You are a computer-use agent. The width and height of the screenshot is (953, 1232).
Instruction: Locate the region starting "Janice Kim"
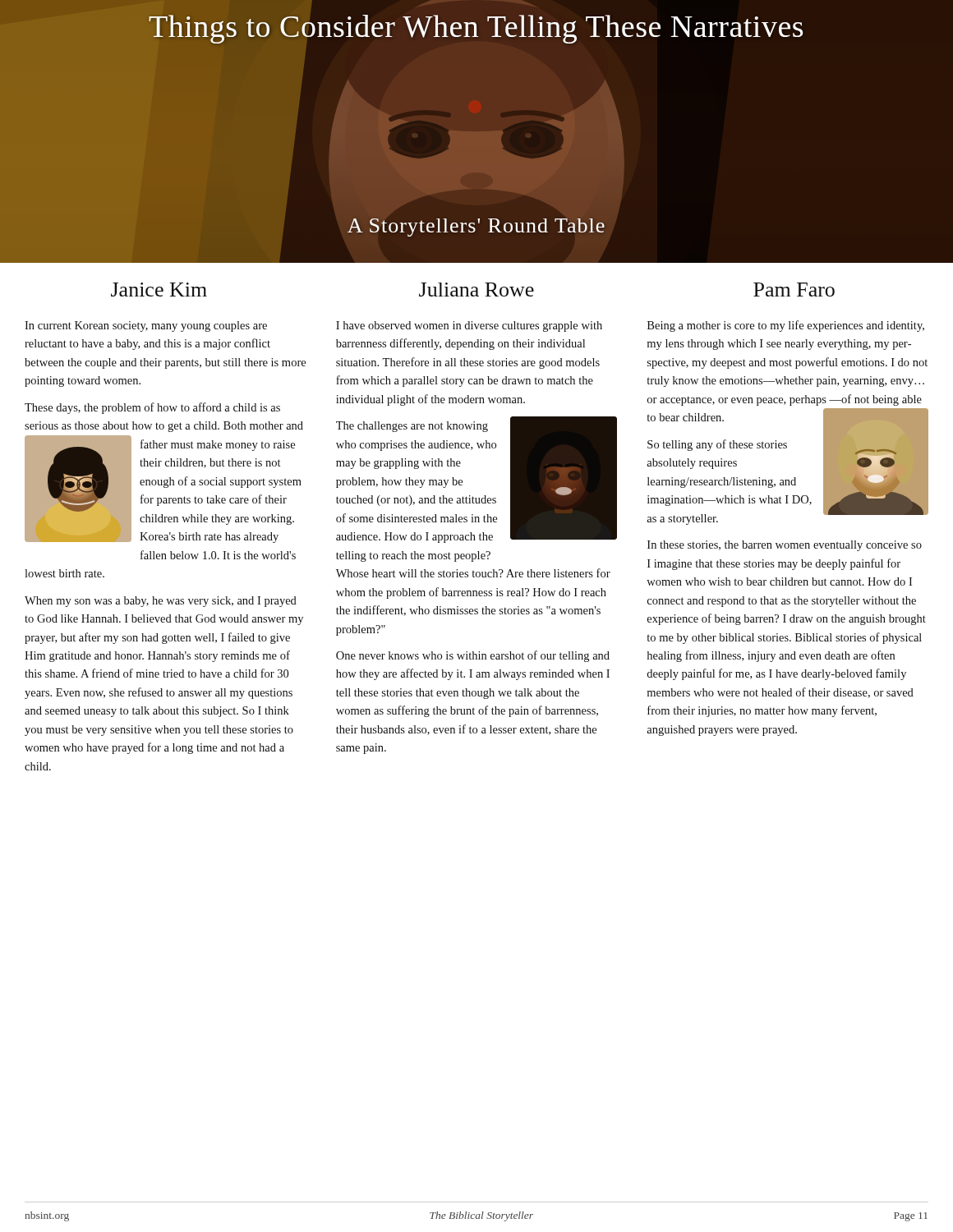(159, 290)
